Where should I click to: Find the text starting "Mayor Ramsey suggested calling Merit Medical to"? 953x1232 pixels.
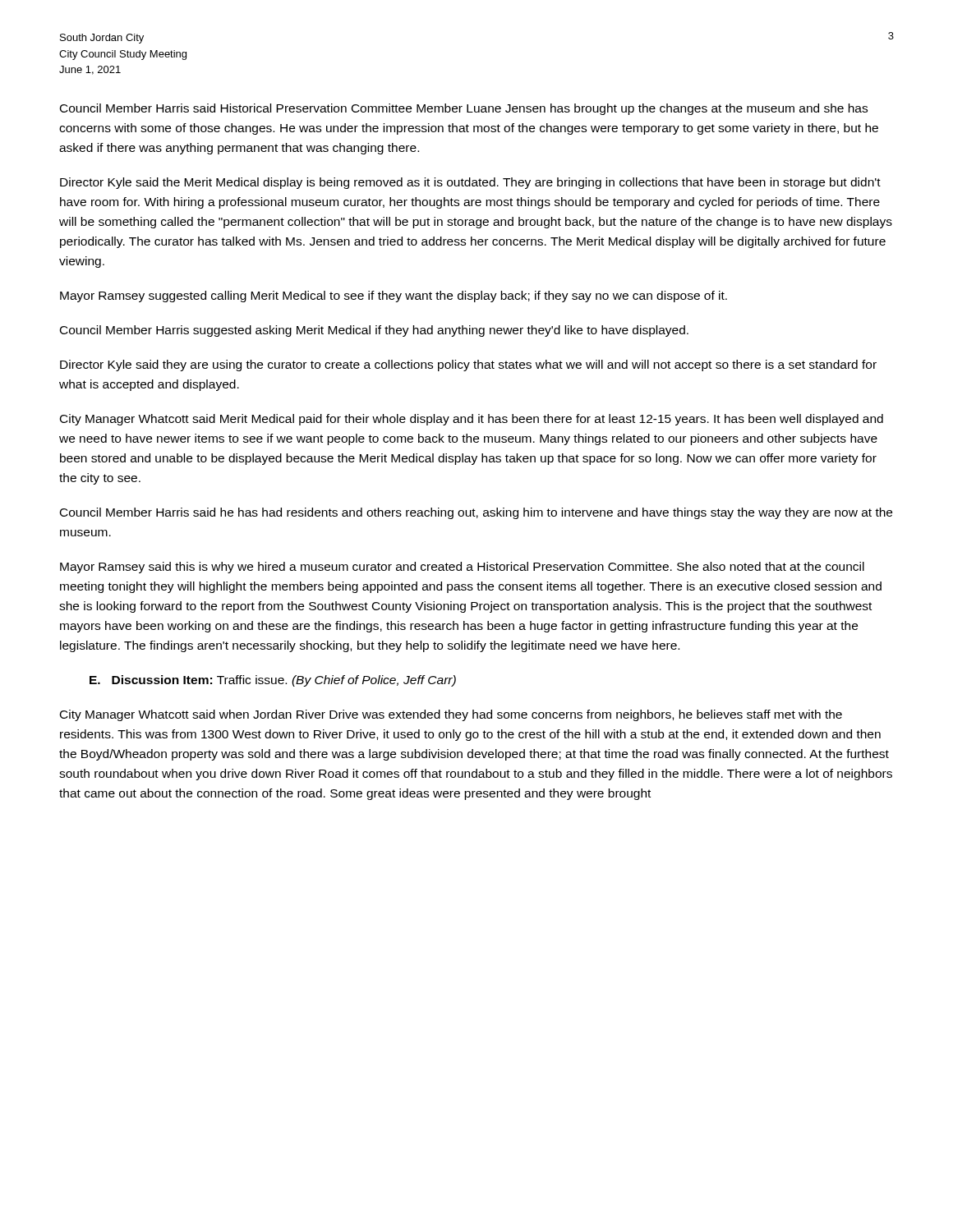(394, 295)
